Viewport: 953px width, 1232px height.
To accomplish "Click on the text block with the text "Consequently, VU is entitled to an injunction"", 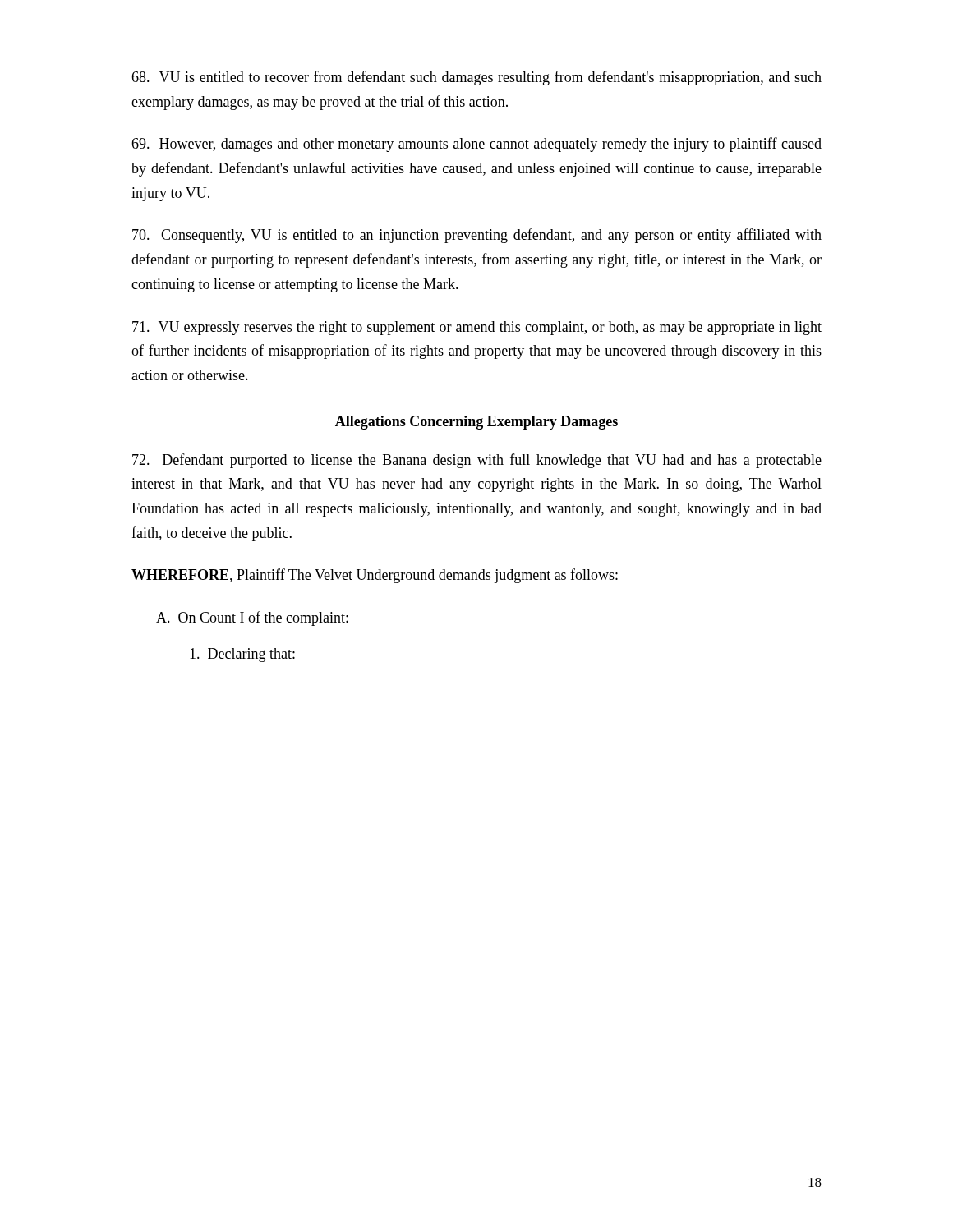I will (x=476, y=260).
